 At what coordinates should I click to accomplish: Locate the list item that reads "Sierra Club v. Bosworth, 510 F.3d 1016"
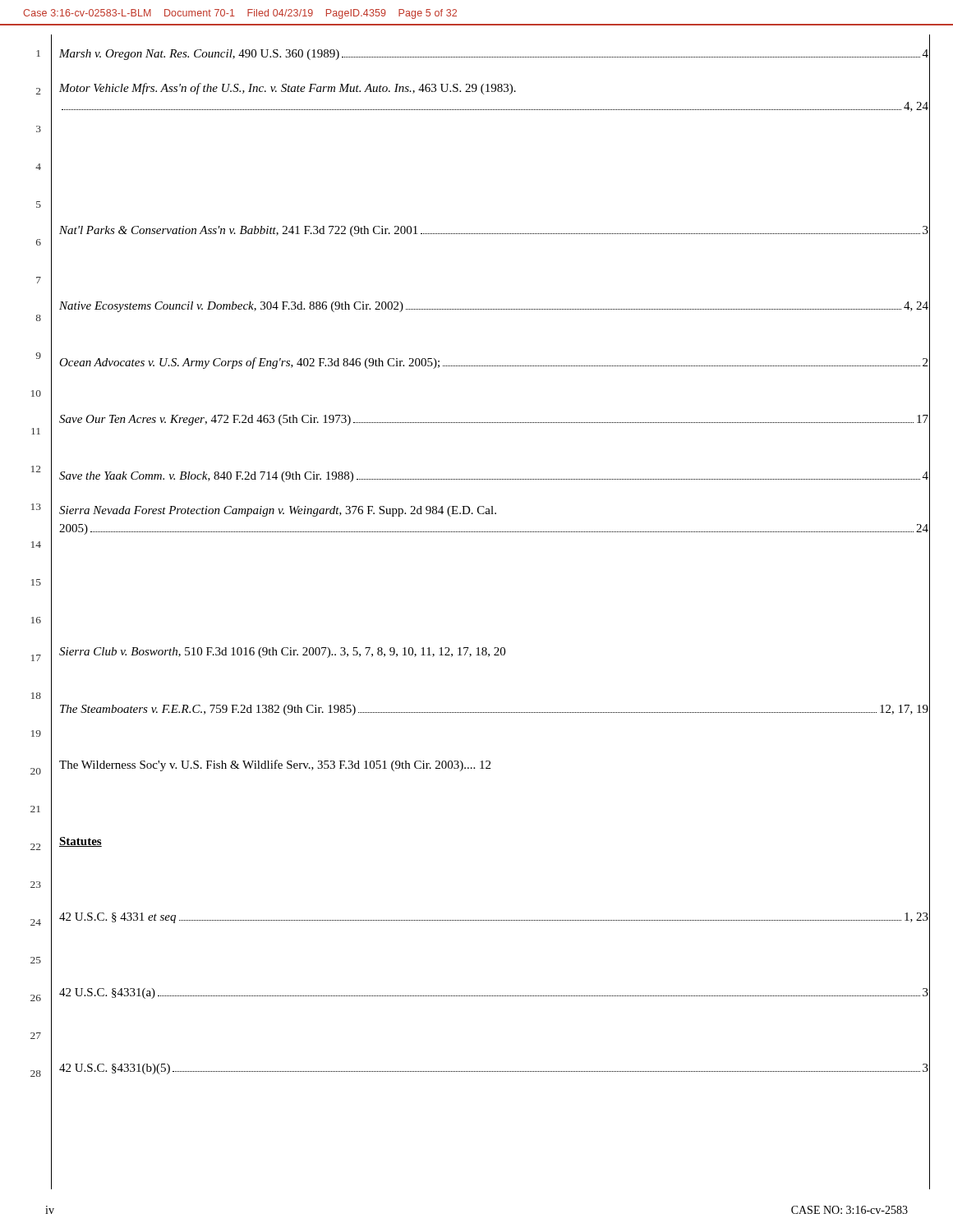point(494,652)
